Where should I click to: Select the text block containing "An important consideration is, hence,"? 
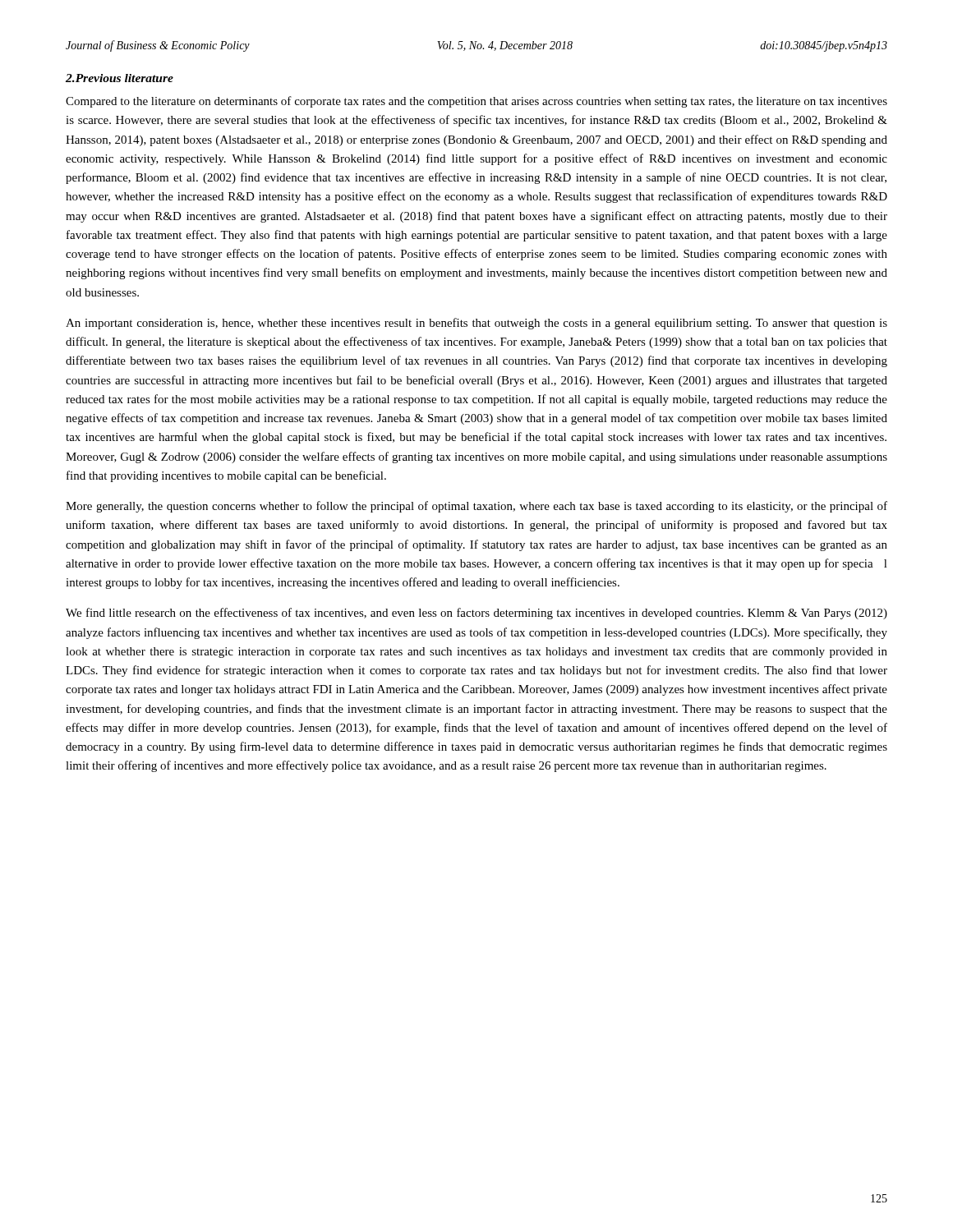point(476,399)
